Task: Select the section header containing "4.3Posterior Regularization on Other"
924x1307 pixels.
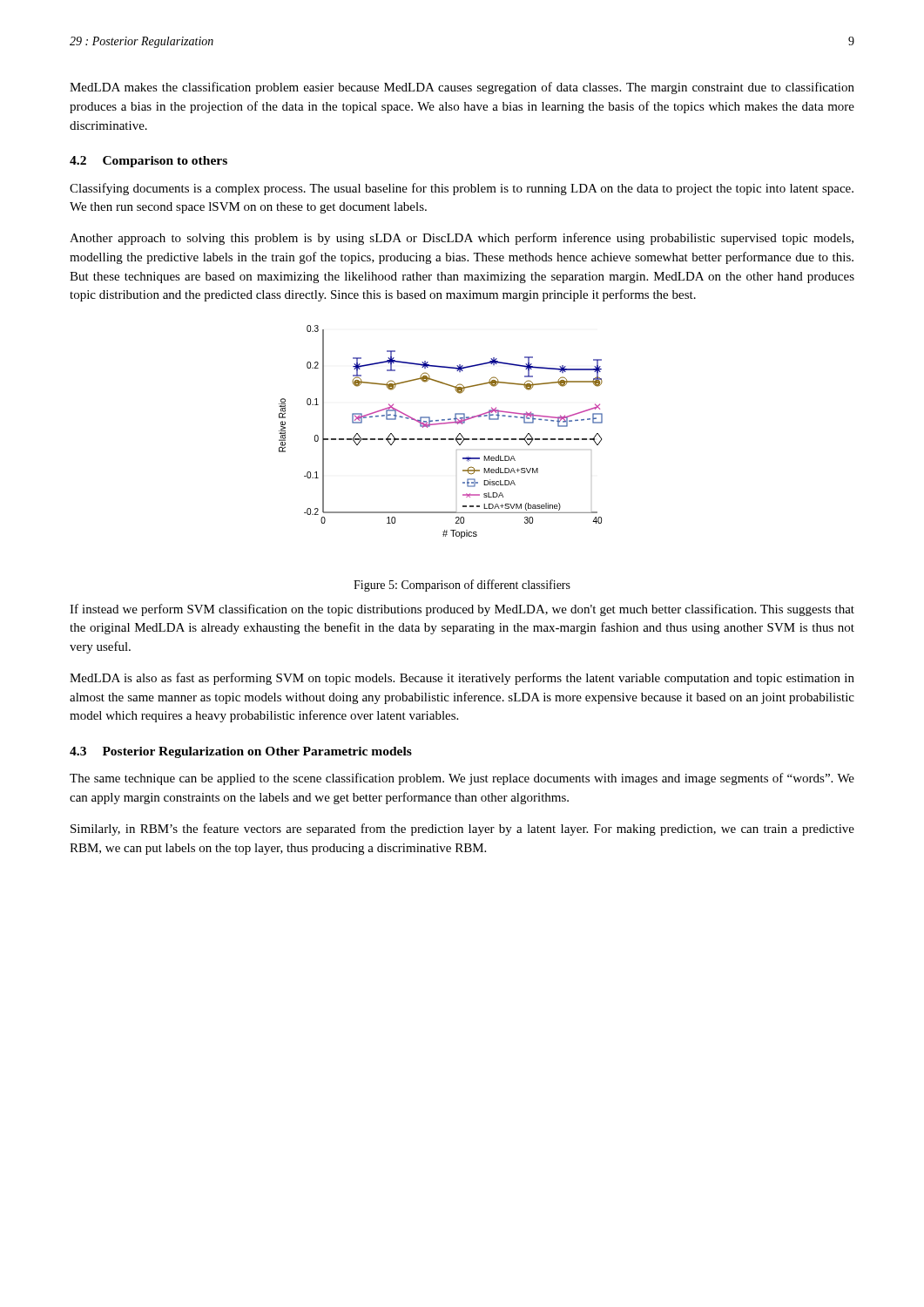Action: tap(241, 751)
